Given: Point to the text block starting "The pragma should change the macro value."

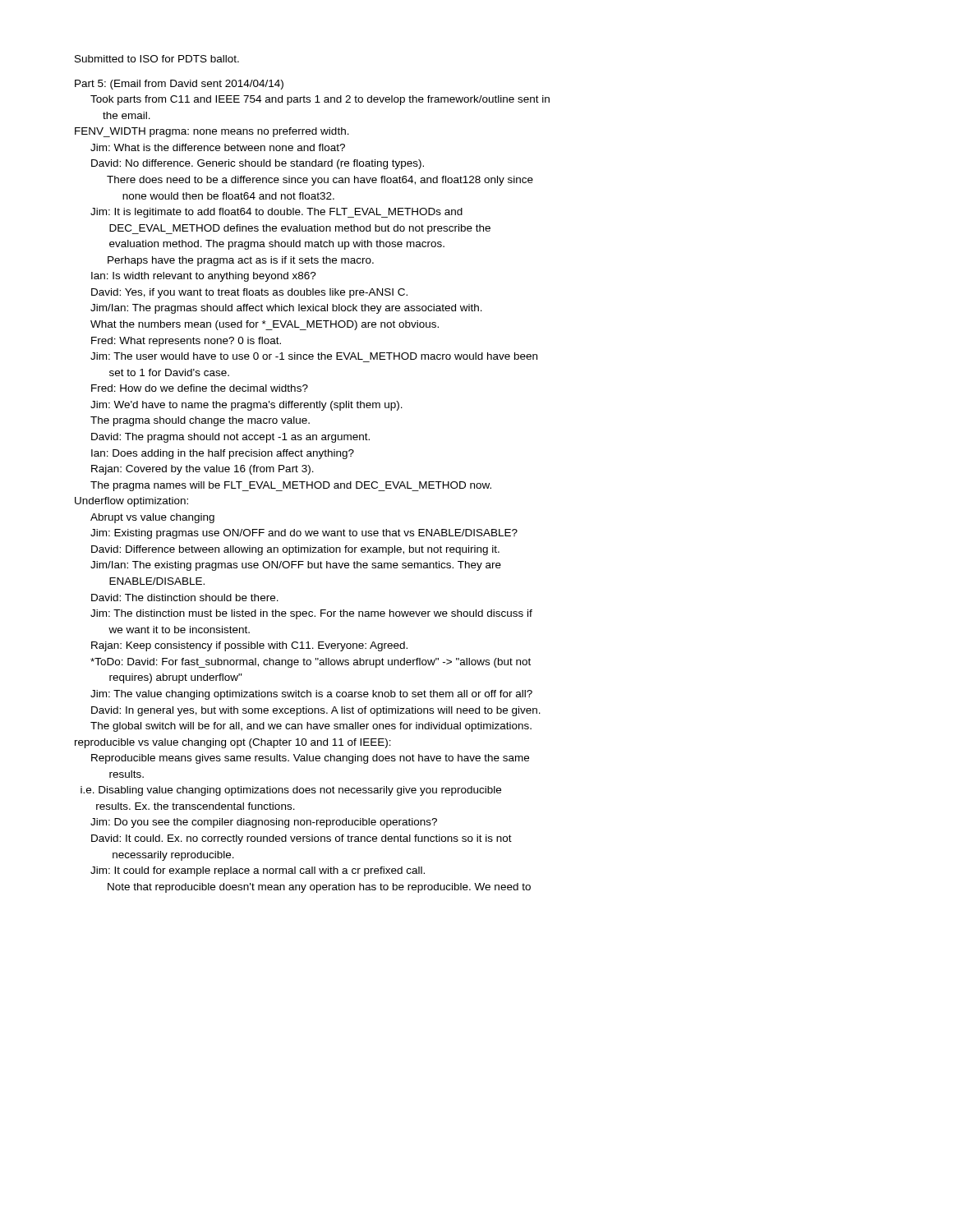Looking at the screenshot, I should tap(200, 420).
